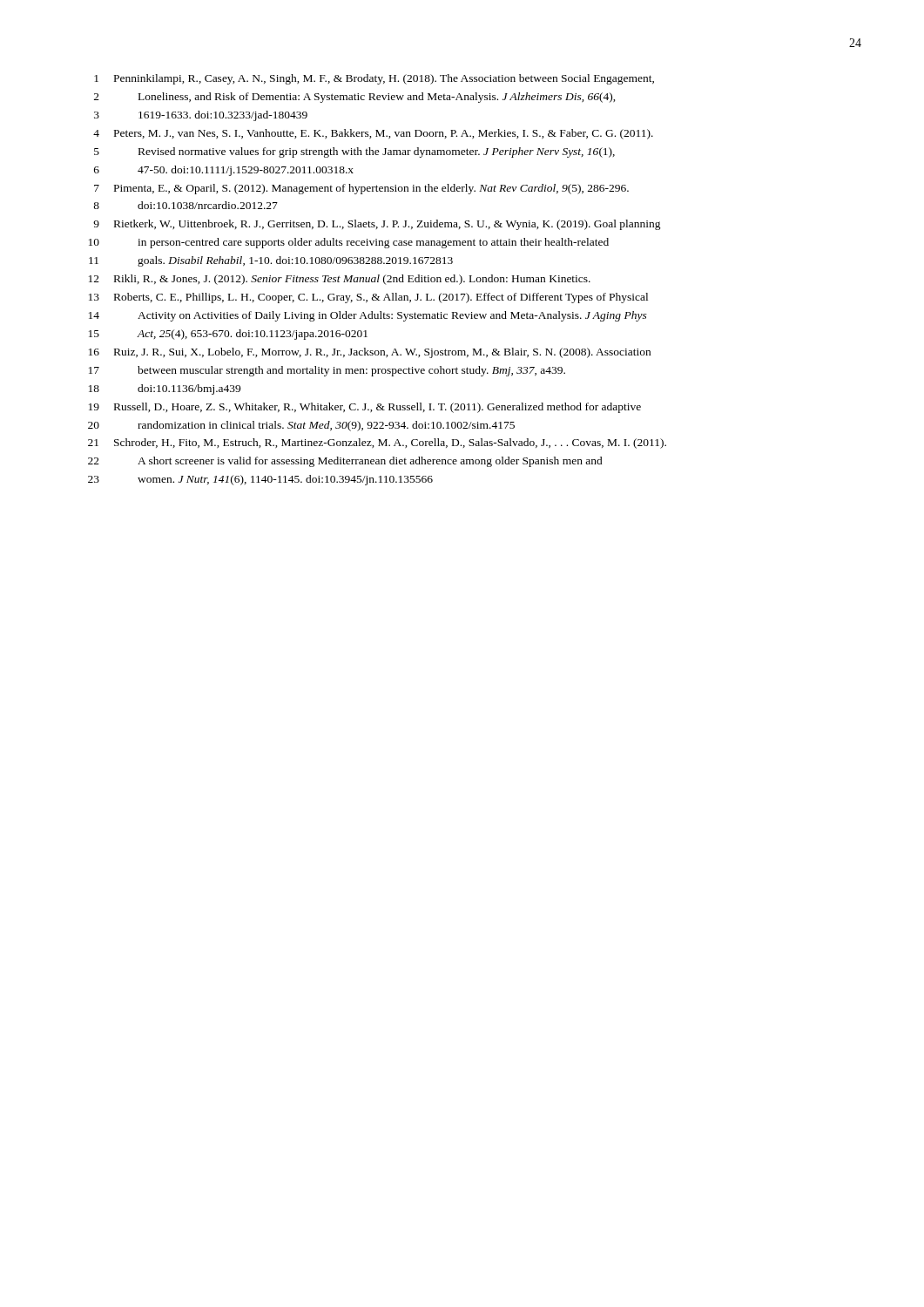Locate the list item that says "10 in person-centred care supports older adults"
Viewport: 924px width, 1307px height.
[462, 243]
